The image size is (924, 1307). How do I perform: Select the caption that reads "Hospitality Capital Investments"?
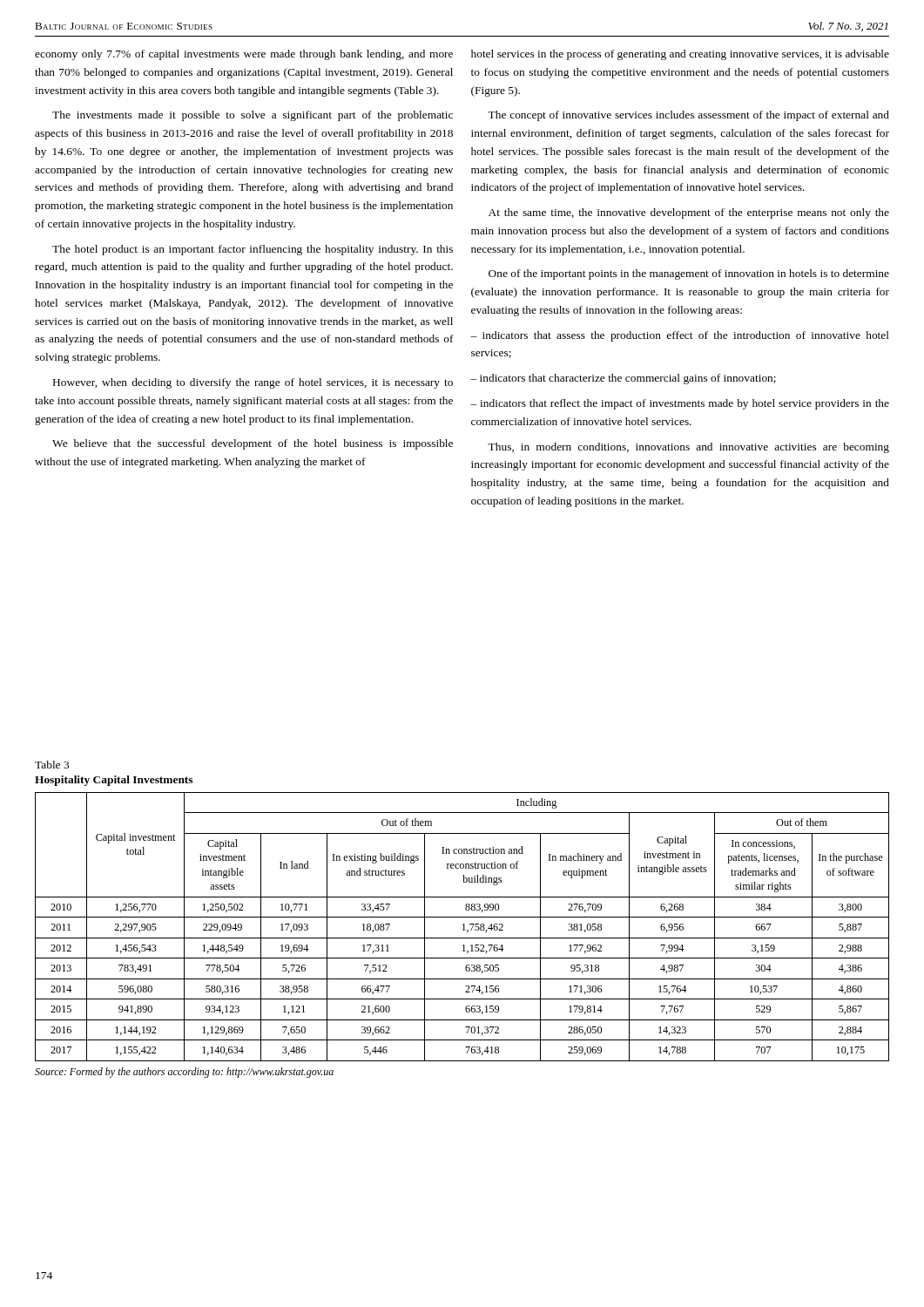tap(114, 779)
